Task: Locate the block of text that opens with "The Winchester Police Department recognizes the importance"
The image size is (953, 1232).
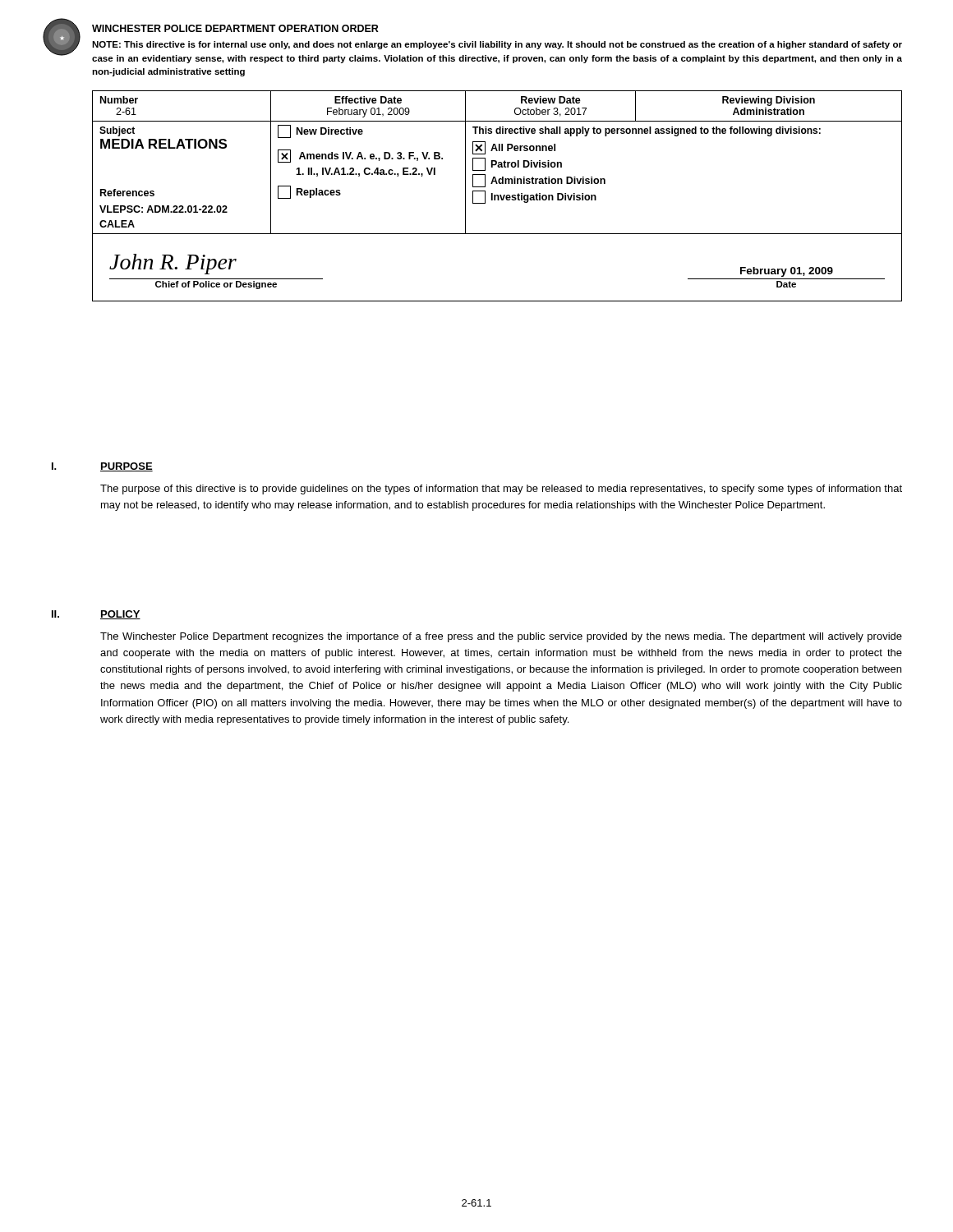Action: point(501,678)
